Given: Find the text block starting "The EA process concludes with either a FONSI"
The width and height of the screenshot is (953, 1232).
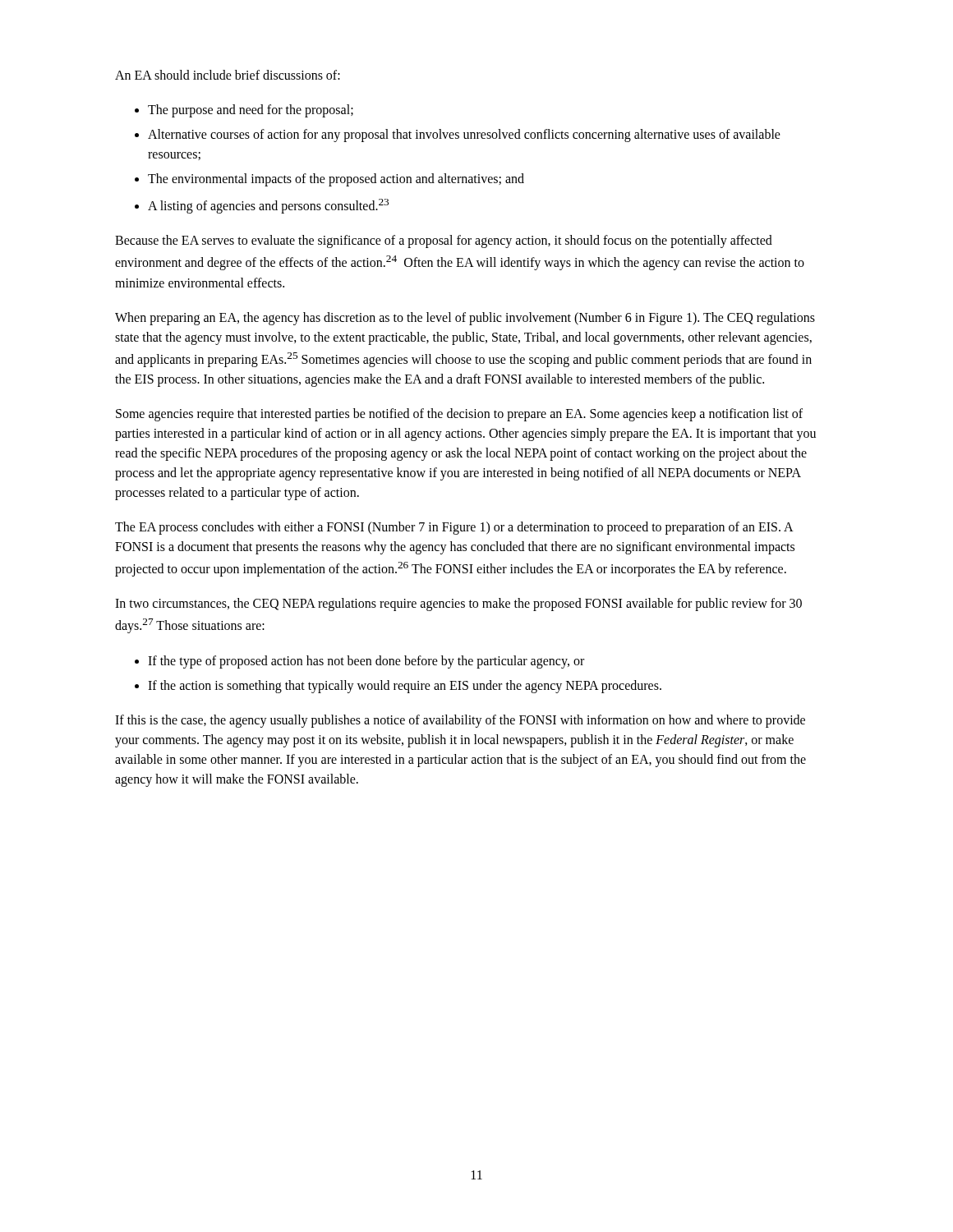Looking at the screenshot, I should pyautogui.click(x=455, y=548).
